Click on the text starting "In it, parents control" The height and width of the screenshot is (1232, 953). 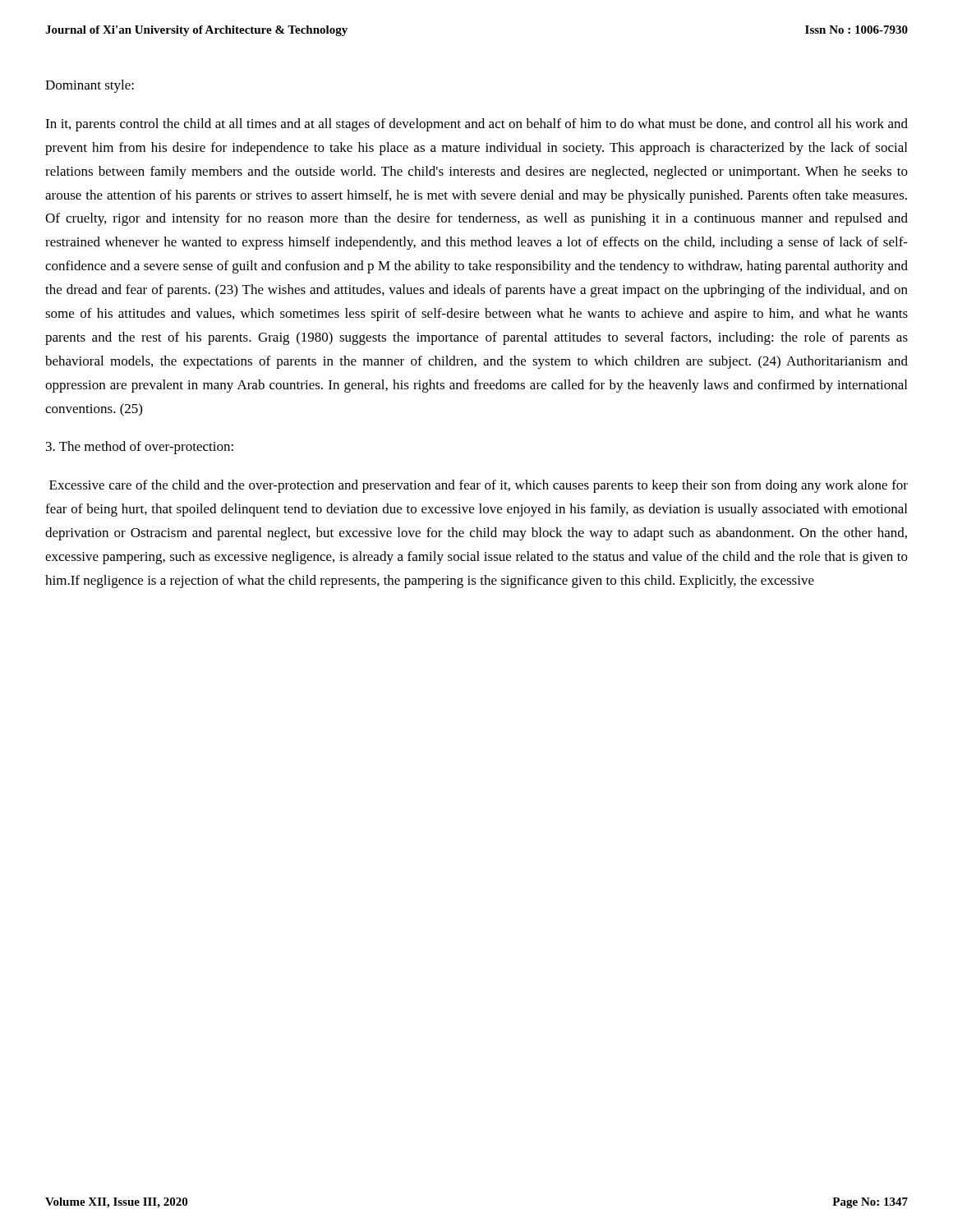point(476,266)
